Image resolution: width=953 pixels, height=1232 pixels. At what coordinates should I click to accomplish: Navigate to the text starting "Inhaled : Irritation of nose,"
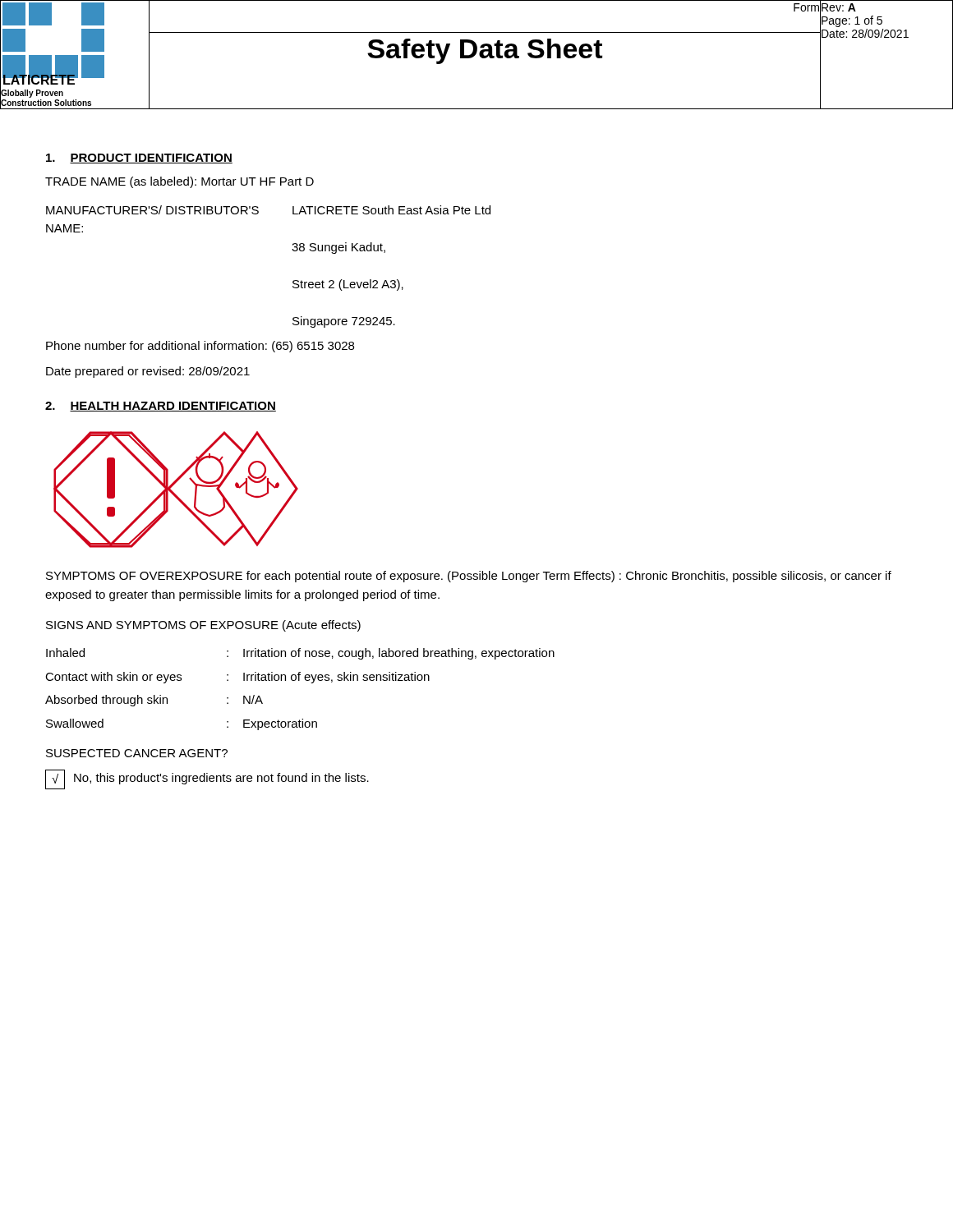click(x=300, y=654)
